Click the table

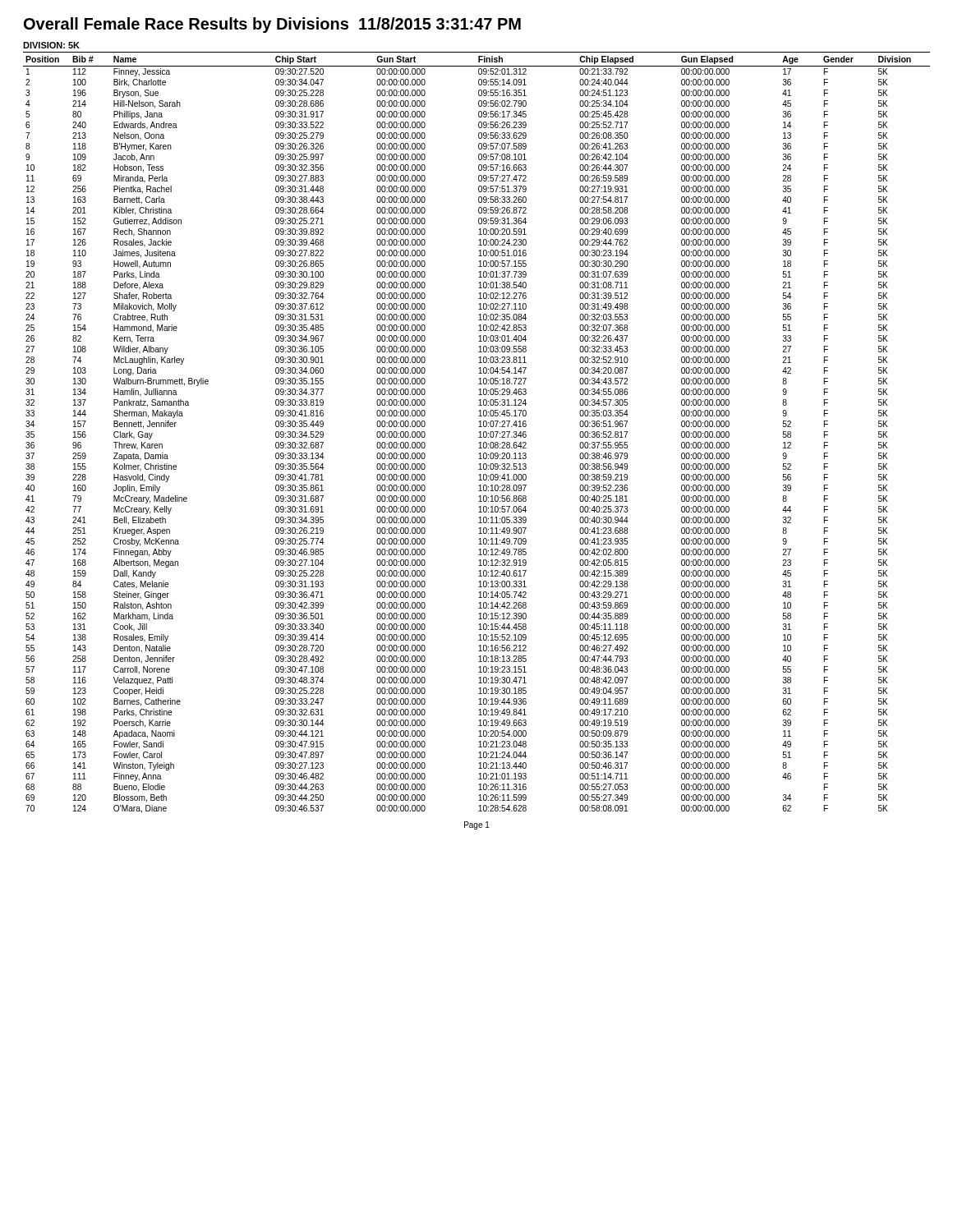[x=476, y=433]
